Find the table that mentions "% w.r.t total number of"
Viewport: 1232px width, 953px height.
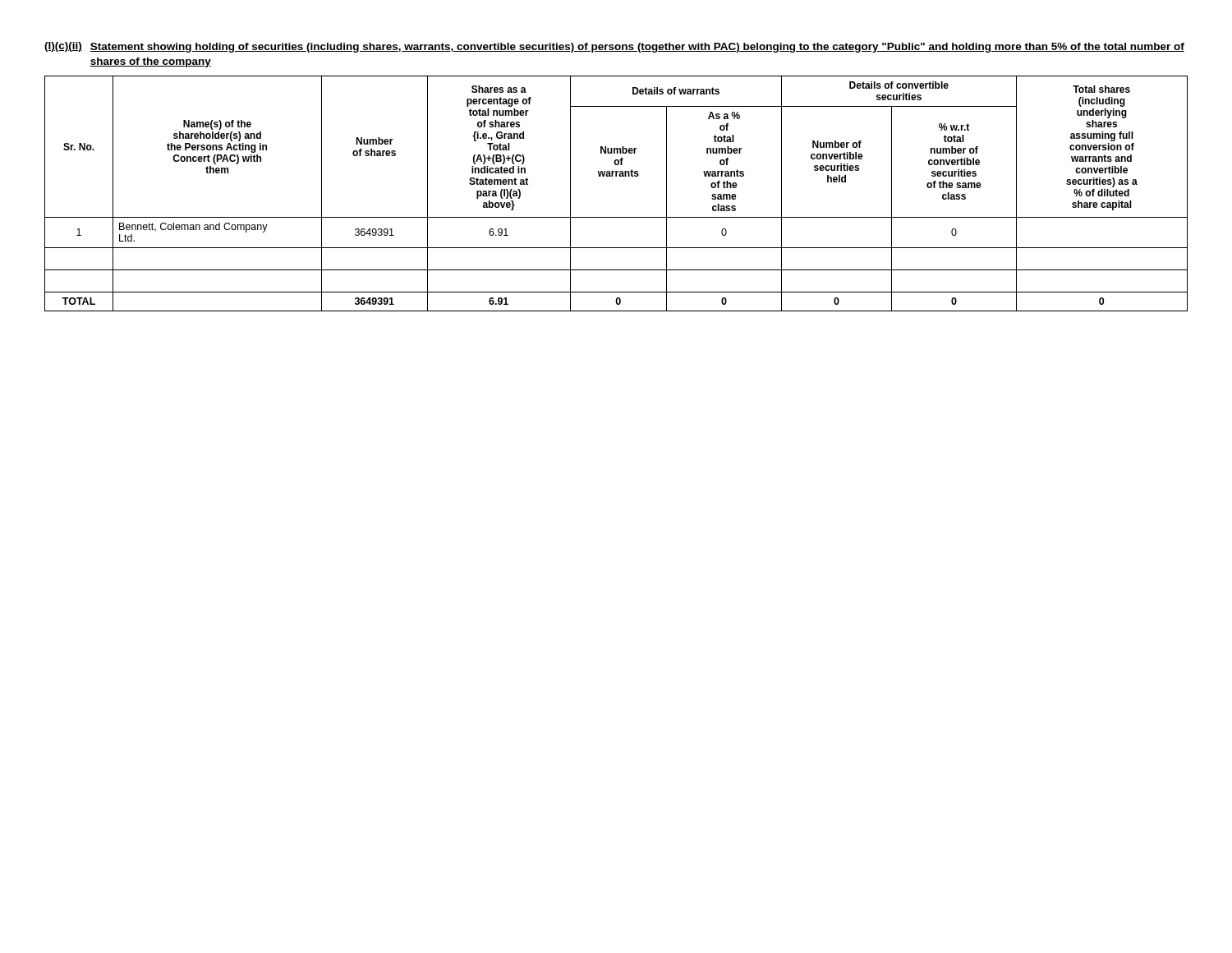[x=616, y=194]
